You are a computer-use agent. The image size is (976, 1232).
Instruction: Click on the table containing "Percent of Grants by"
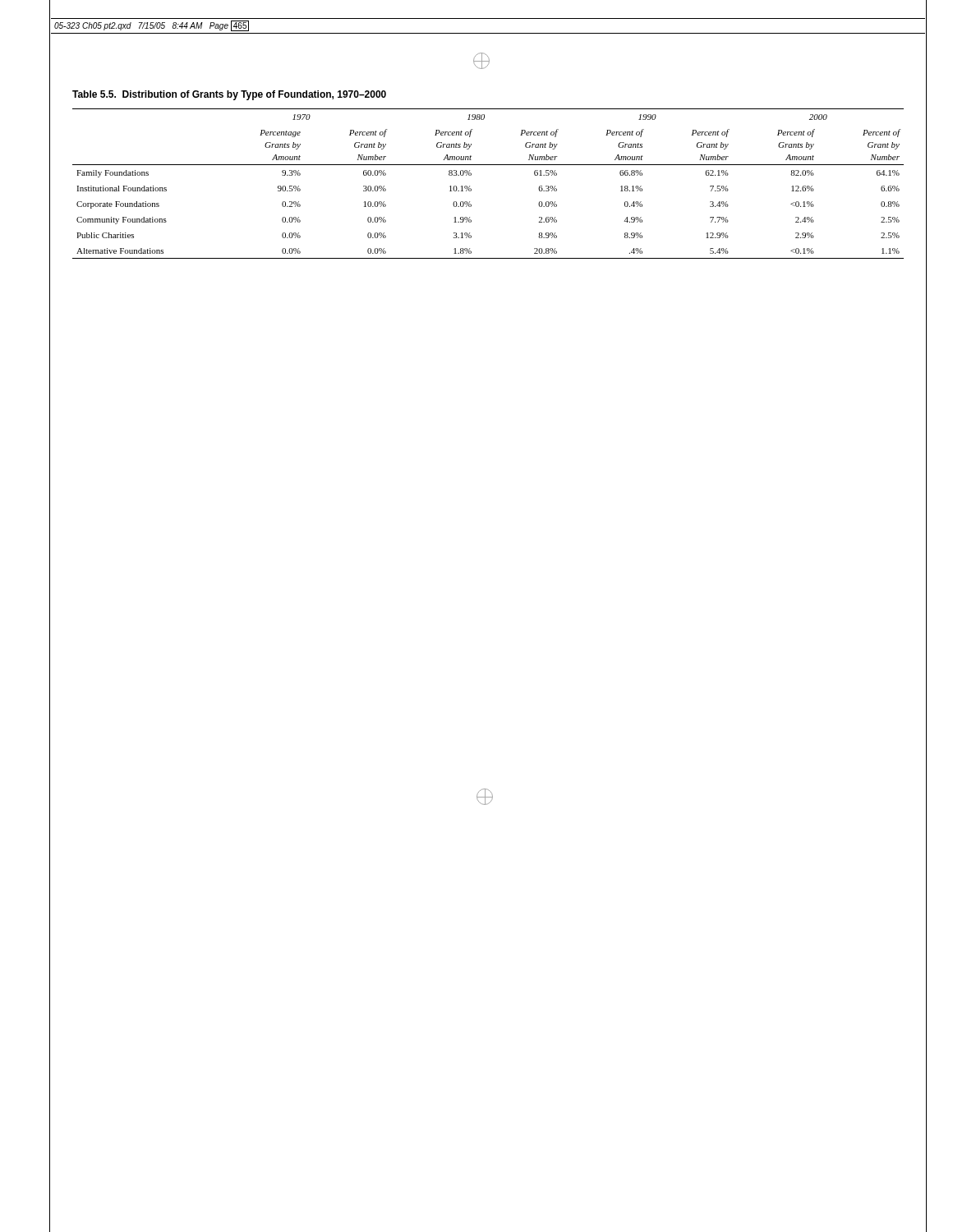[x=488, y=184]
